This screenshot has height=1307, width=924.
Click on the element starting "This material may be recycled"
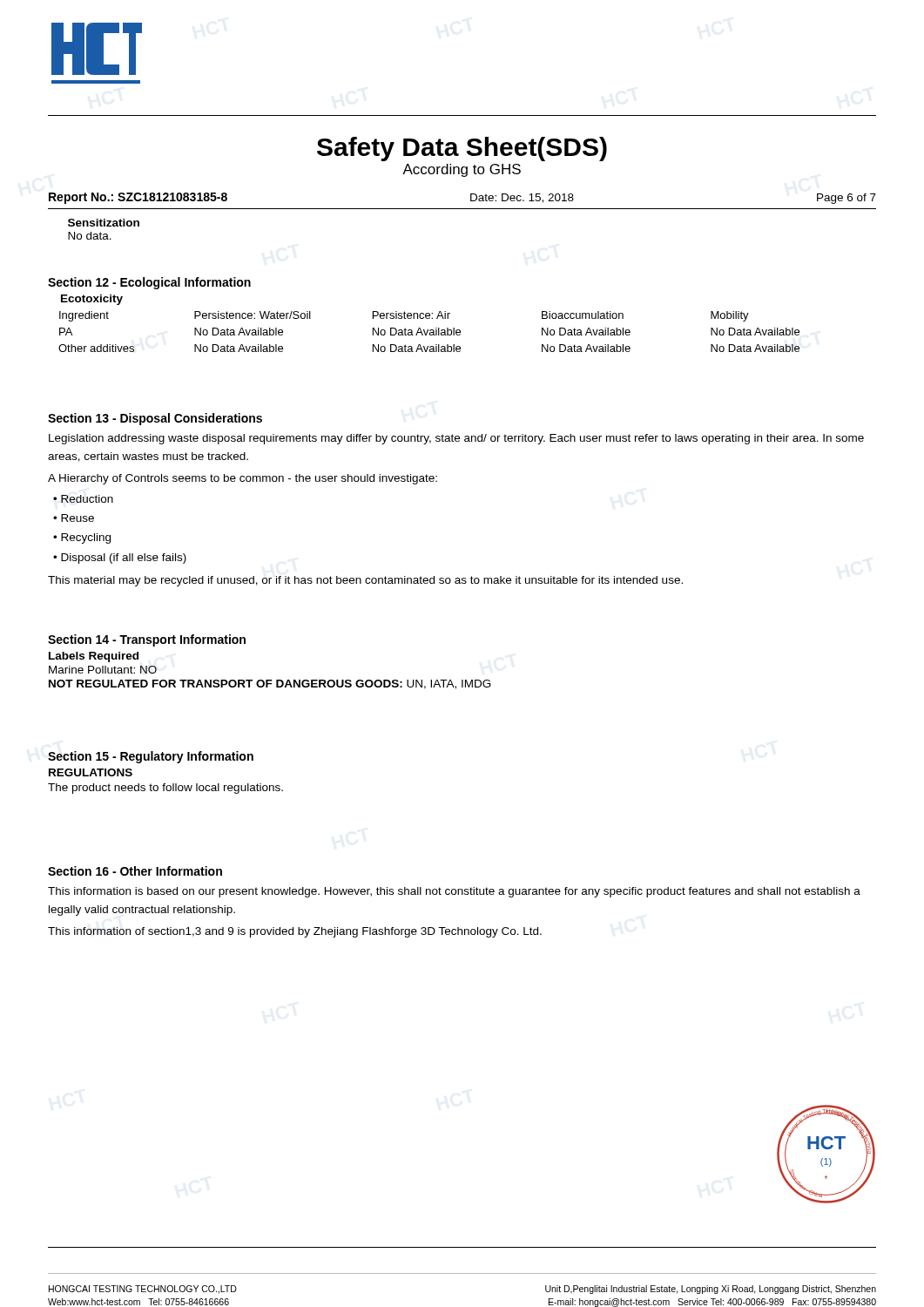click(366, 580)
